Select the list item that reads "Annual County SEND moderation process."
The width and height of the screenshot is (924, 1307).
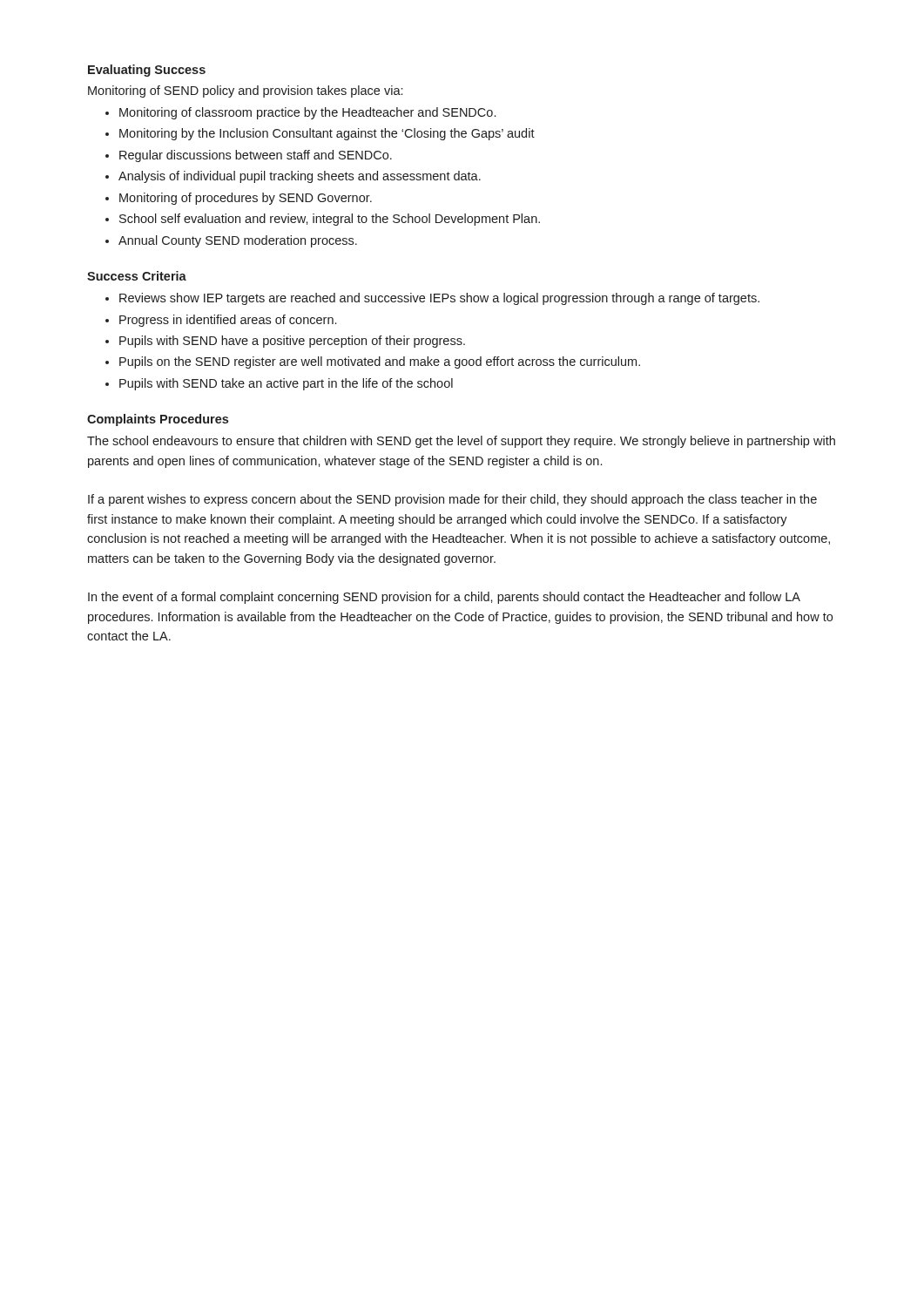[238, 240]
